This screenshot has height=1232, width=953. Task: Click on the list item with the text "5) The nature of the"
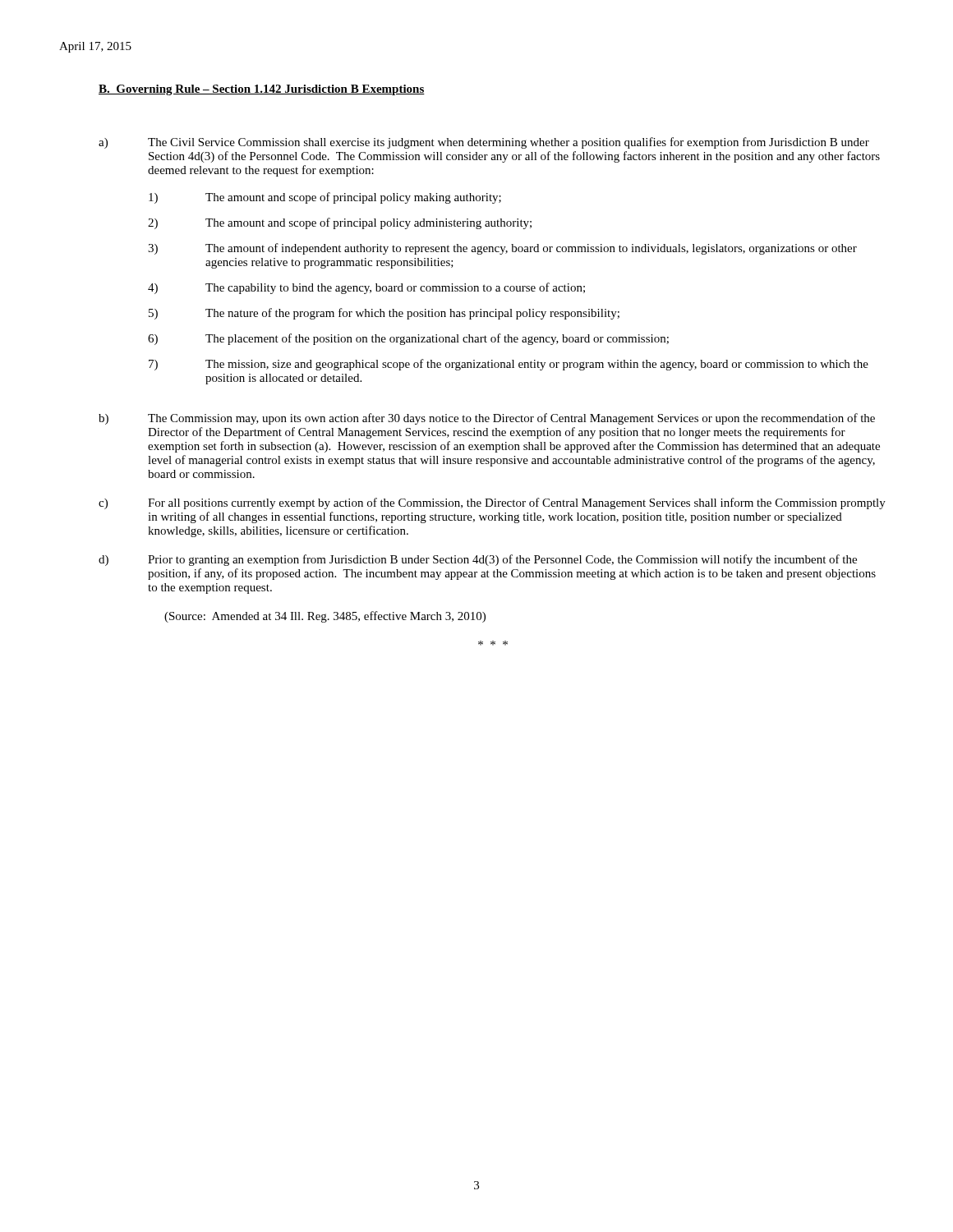pos(518,313)
